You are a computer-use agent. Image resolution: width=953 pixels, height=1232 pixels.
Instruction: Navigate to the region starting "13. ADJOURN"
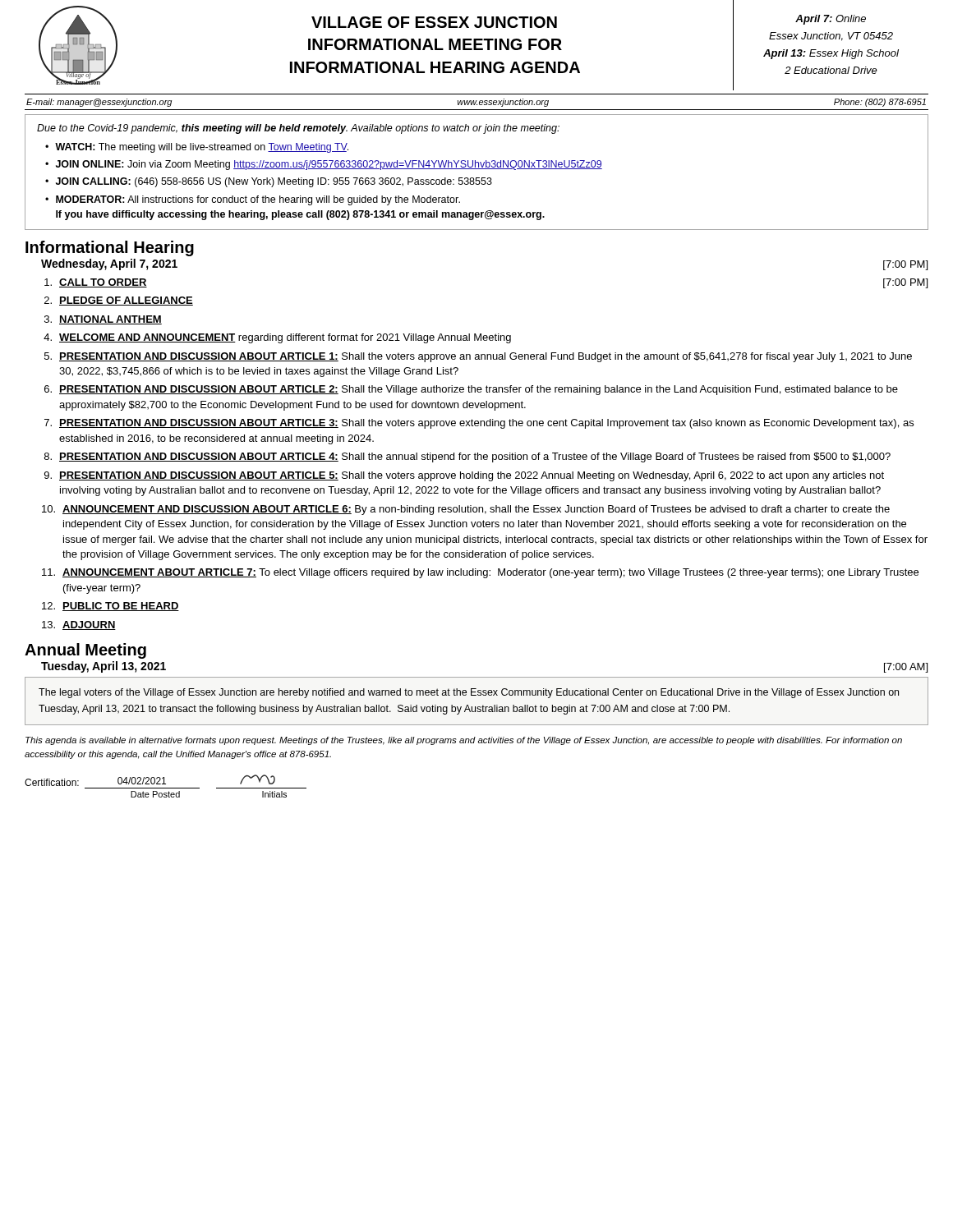70,625
